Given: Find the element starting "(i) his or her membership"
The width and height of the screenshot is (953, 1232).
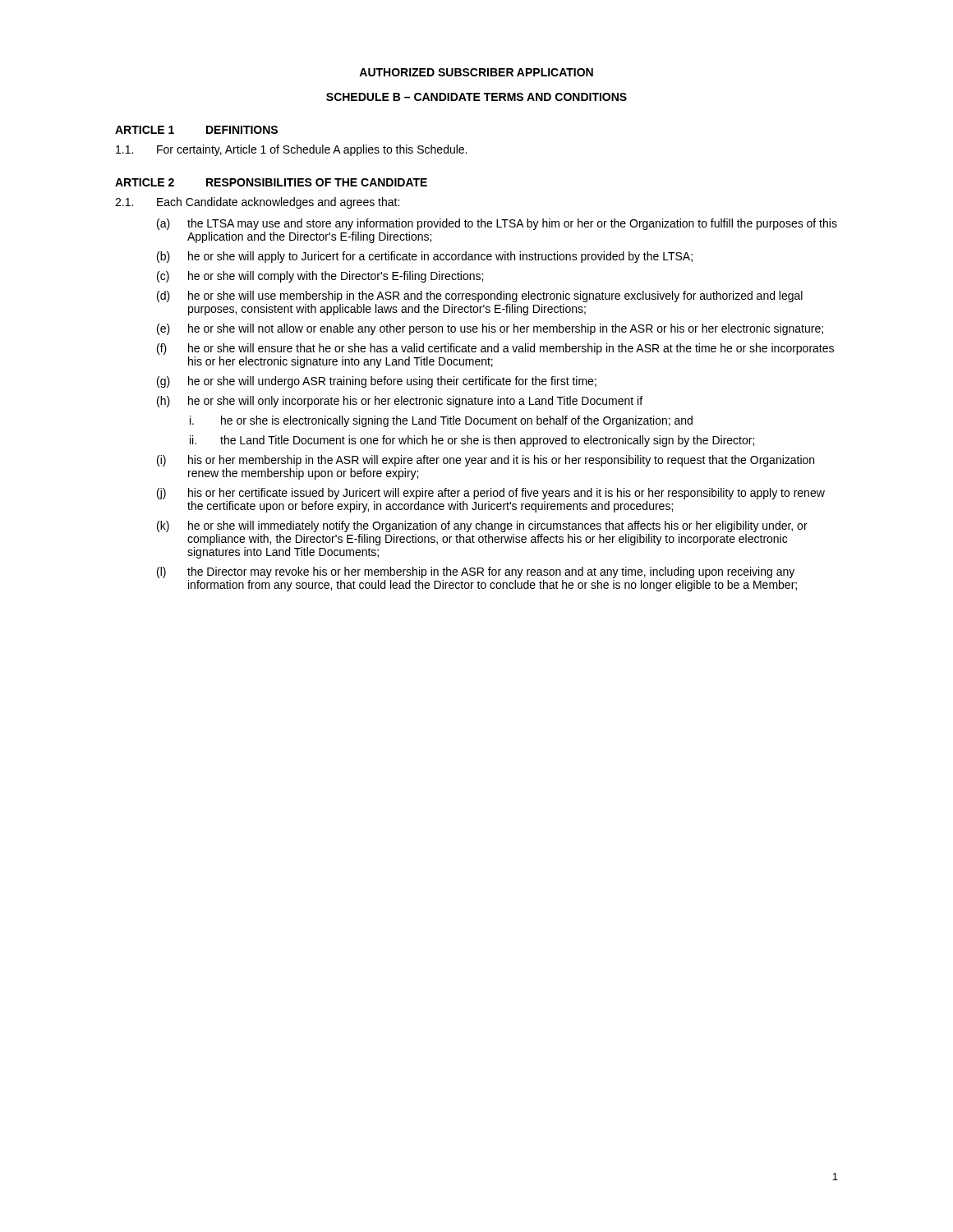Looking at the screenshot, I should tap(497, 466).
